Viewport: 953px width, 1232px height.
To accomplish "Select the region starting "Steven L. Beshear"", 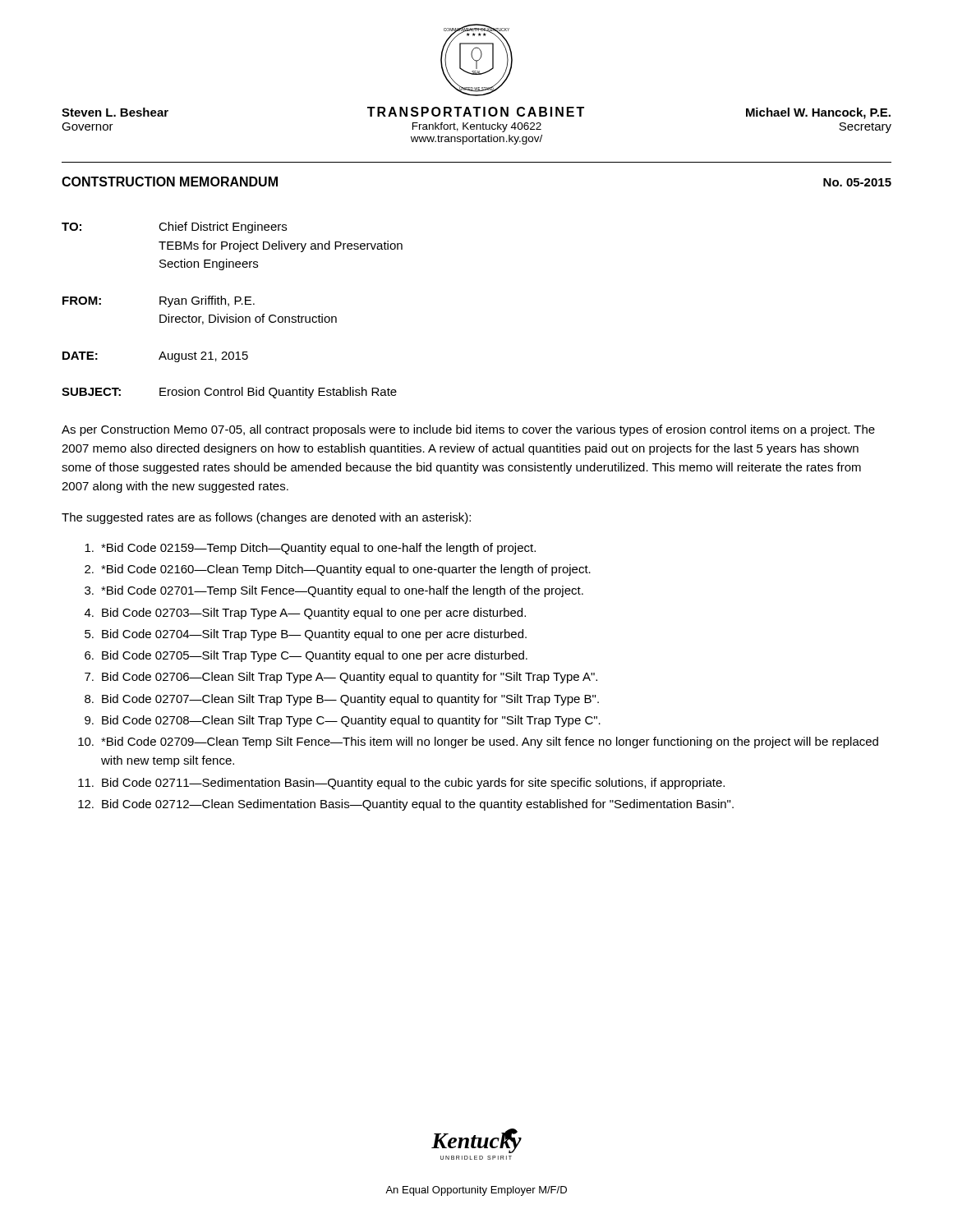I will 115,119.
